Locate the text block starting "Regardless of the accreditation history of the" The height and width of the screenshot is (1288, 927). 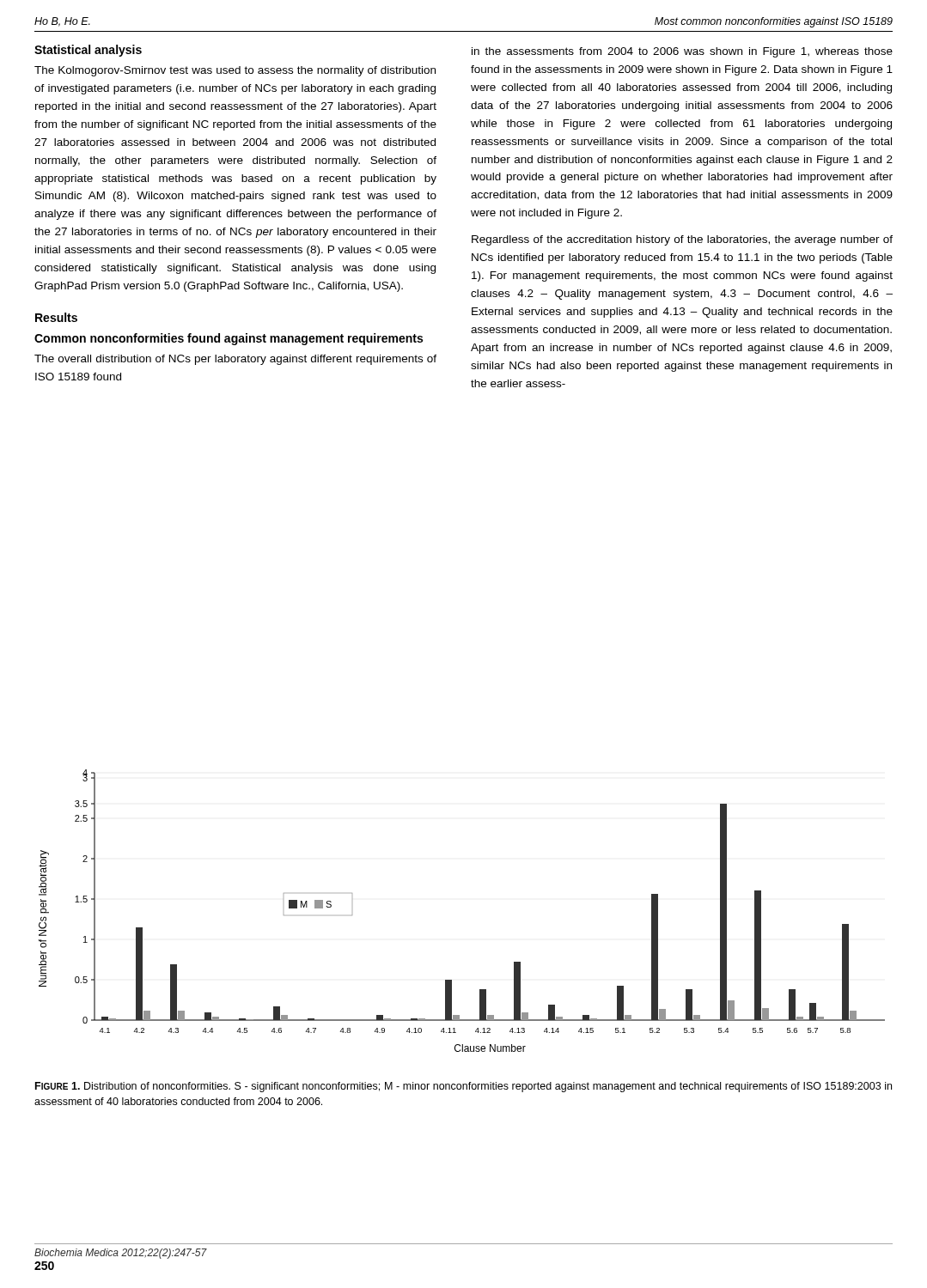coord(682,311)
